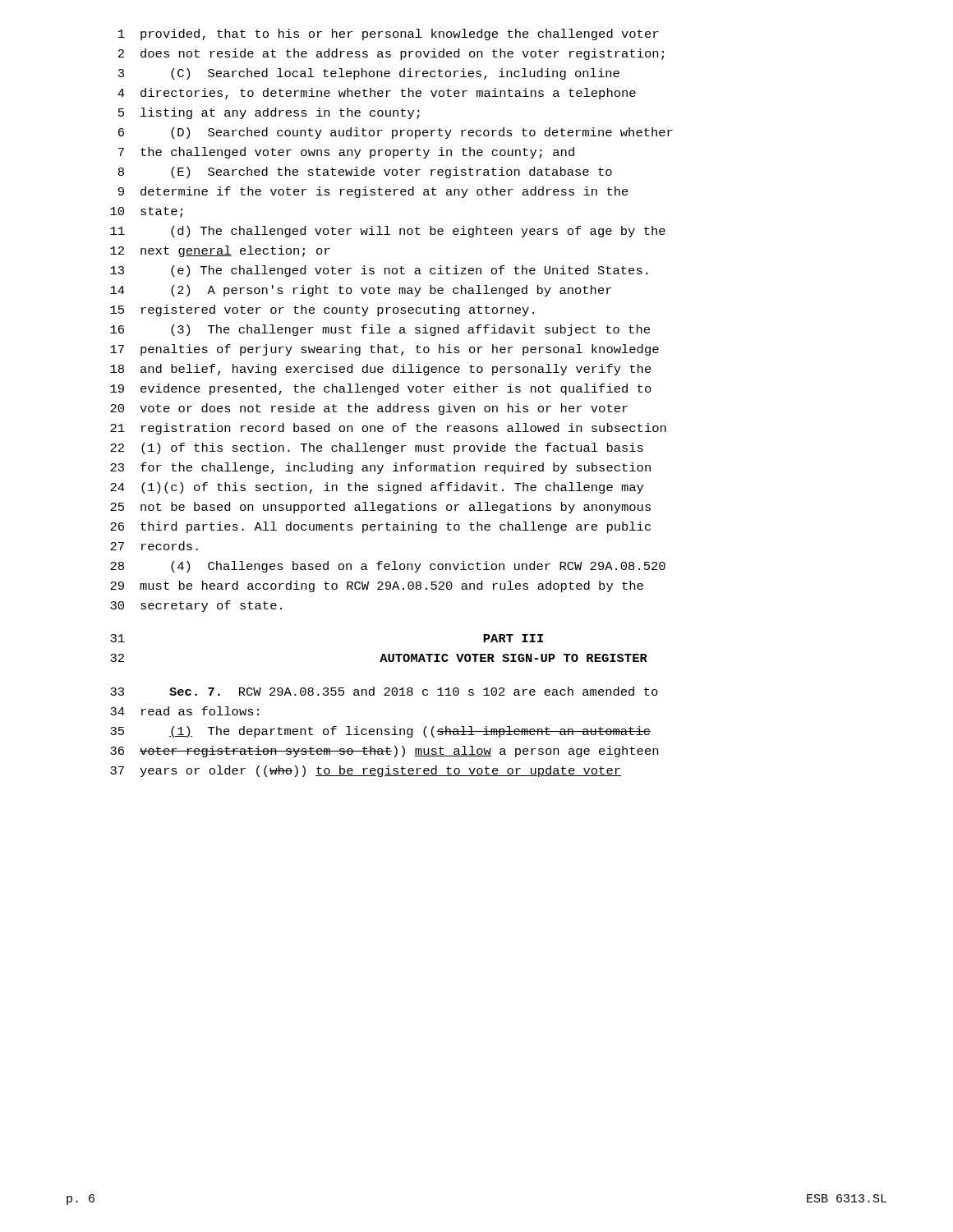Click on the region starting "33 Sec. 7. RCW"

click(485, 692)
